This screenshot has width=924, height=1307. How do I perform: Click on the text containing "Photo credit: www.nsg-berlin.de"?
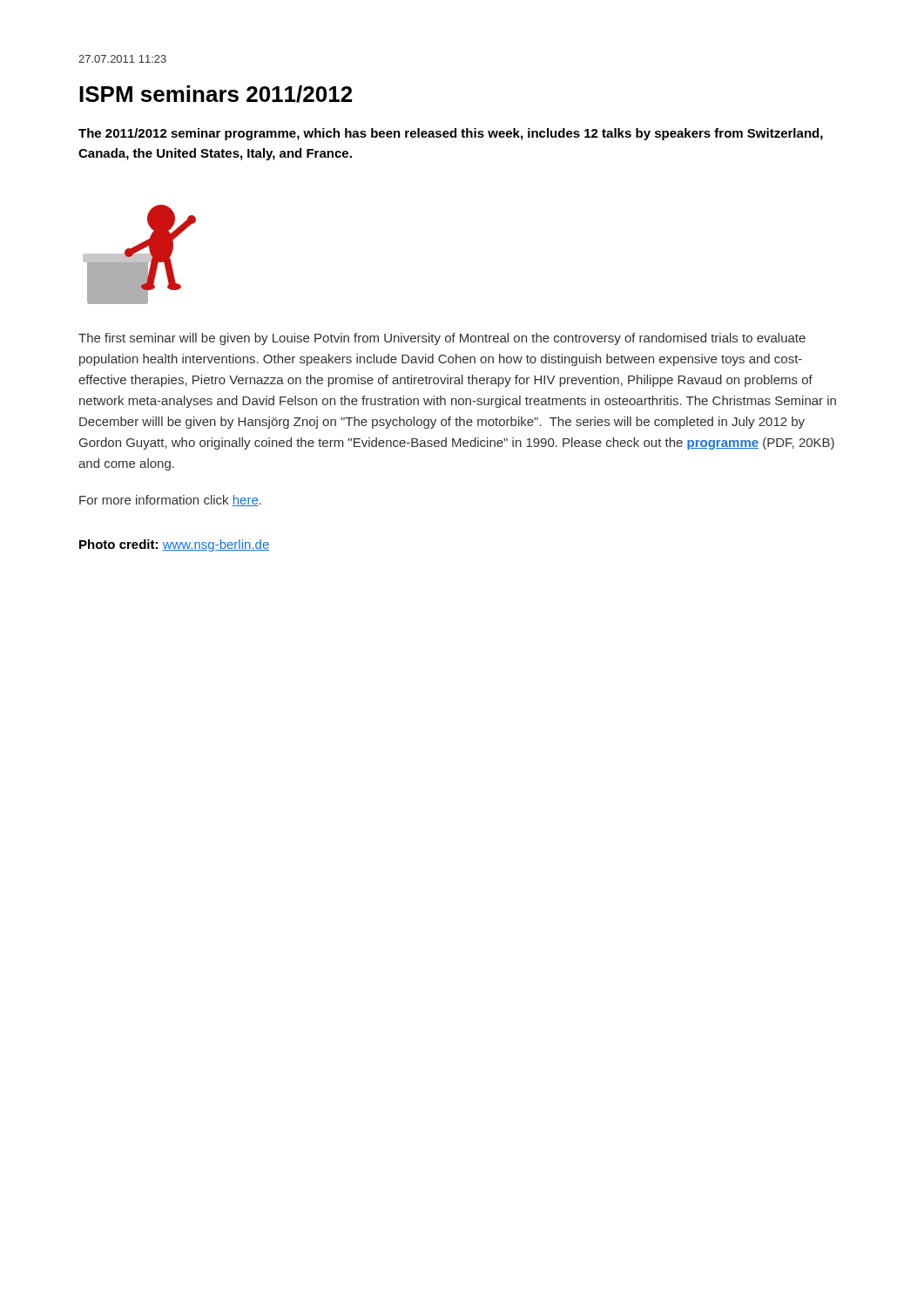pos(174,544)
